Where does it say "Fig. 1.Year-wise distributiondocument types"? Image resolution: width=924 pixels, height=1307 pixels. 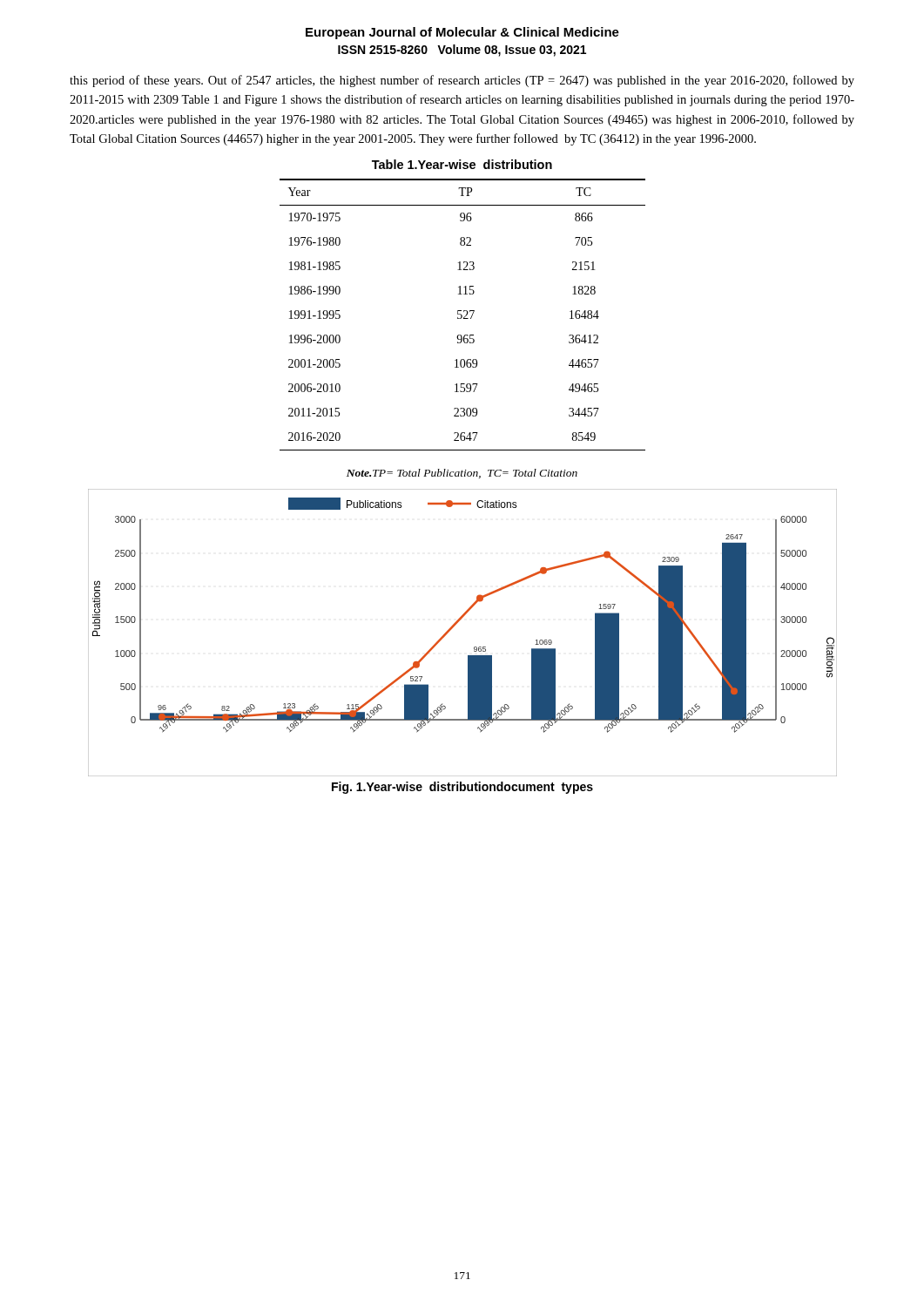tap(462, 787)
